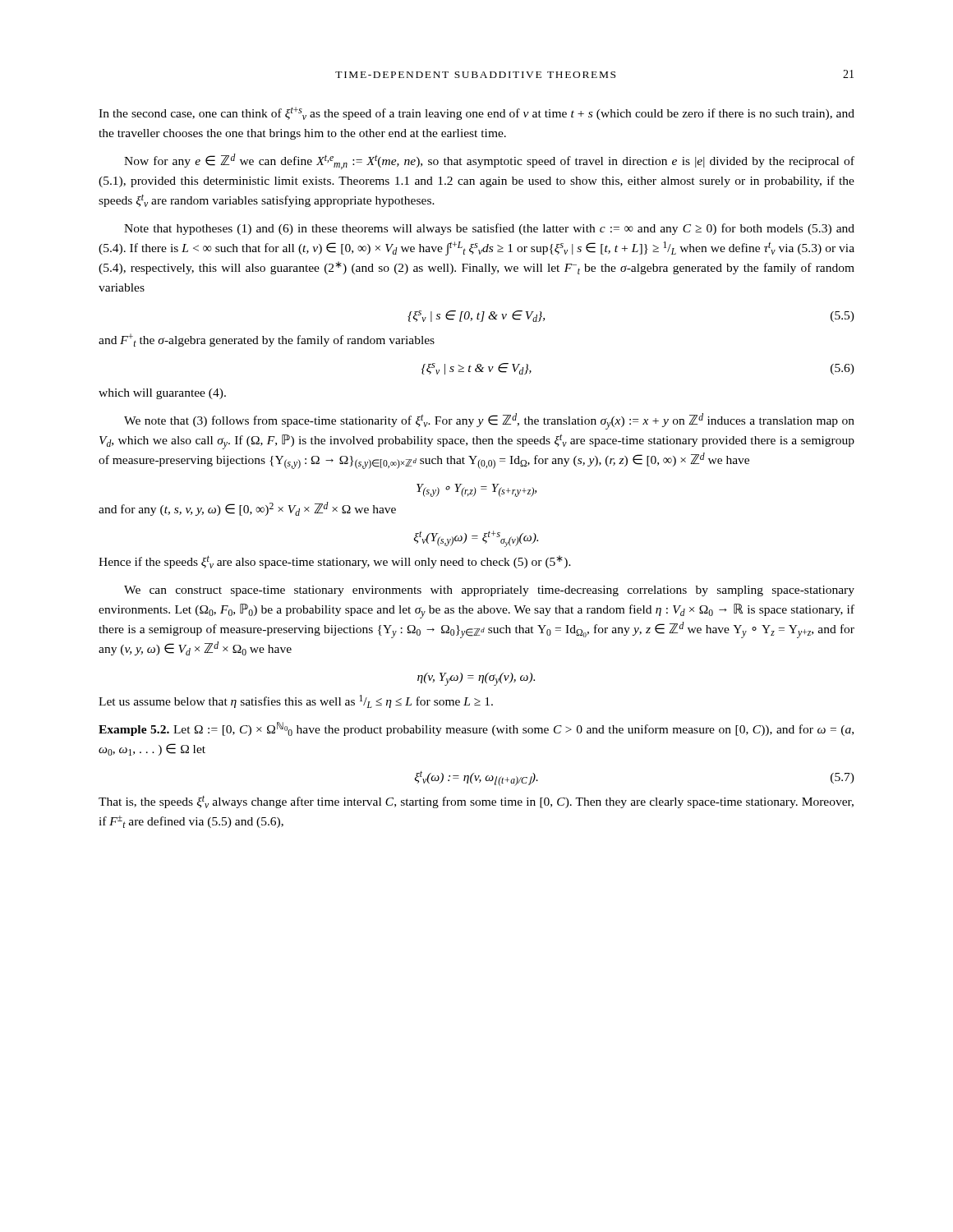Point to the passage starting "We note that (3) follows from"
The height and width of the screenshot is (1232, 953).
(476, 440)
